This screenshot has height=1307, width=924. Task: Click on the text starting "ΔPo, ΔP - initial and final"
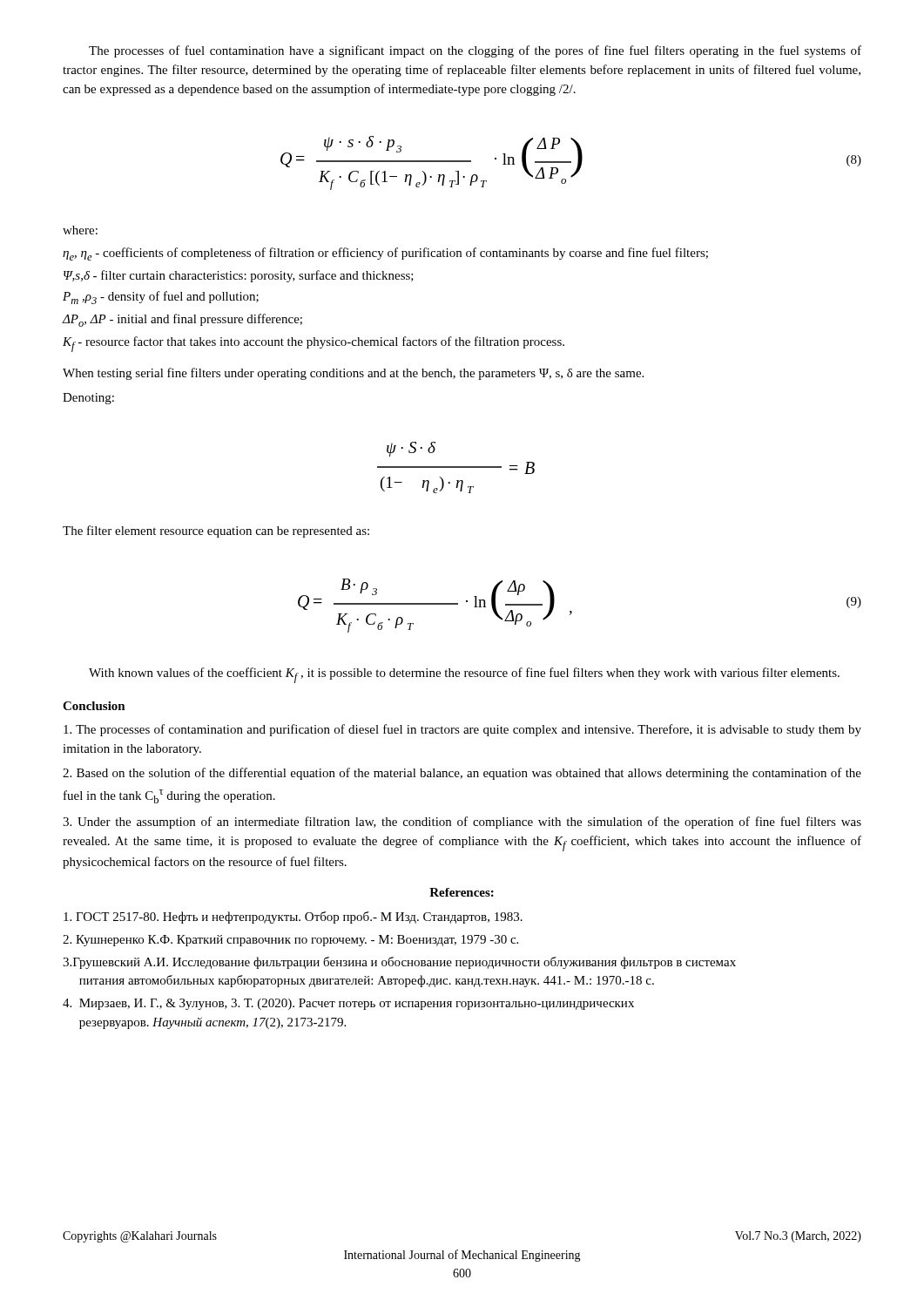pos(182,320)
